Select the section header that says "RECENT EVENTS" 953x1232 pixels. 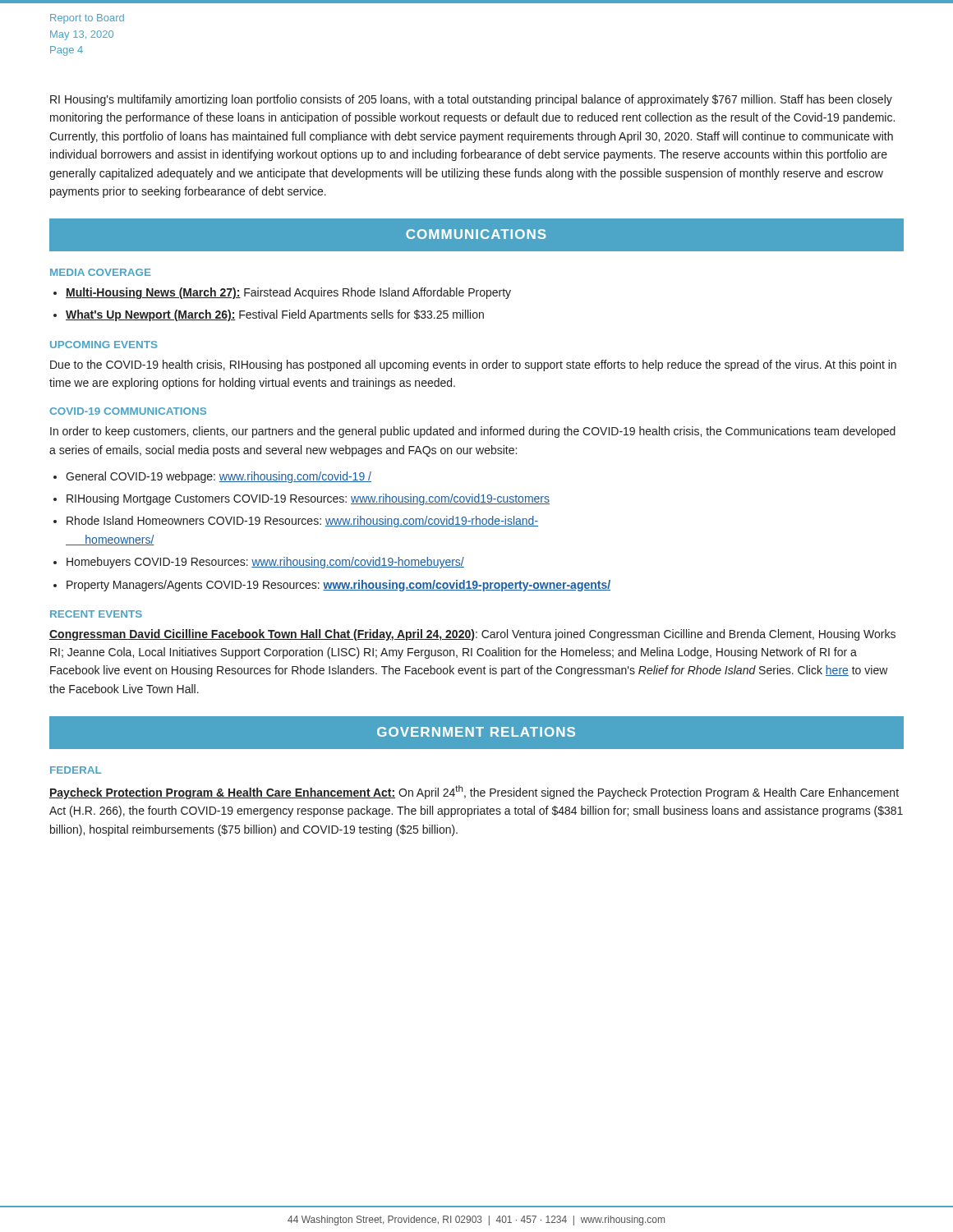pyautogui.click(x=96, y=614)
